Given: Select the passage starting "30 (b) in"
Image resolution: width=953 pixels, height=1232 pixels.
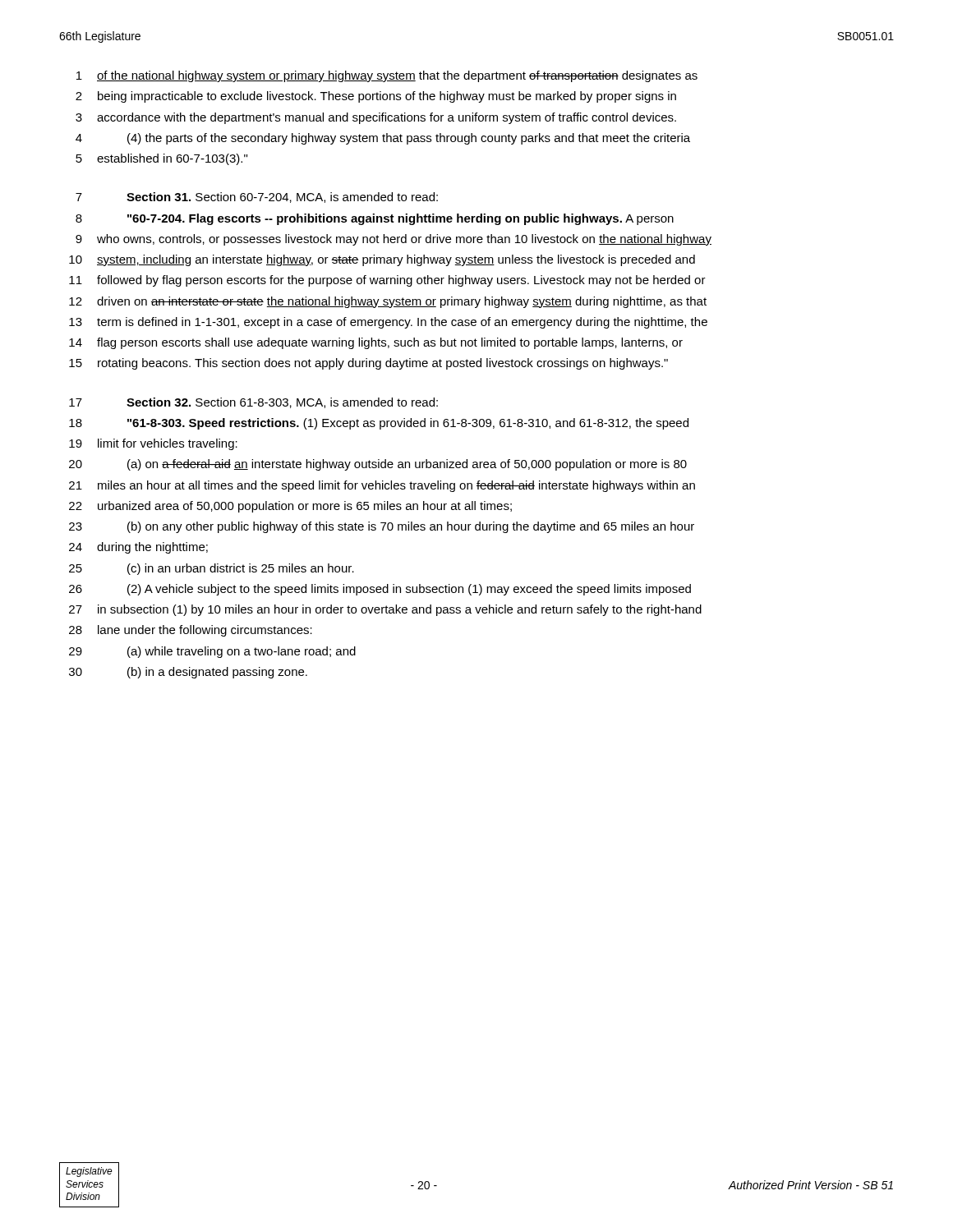Looking at the screenshot, I should click(188, 673).
